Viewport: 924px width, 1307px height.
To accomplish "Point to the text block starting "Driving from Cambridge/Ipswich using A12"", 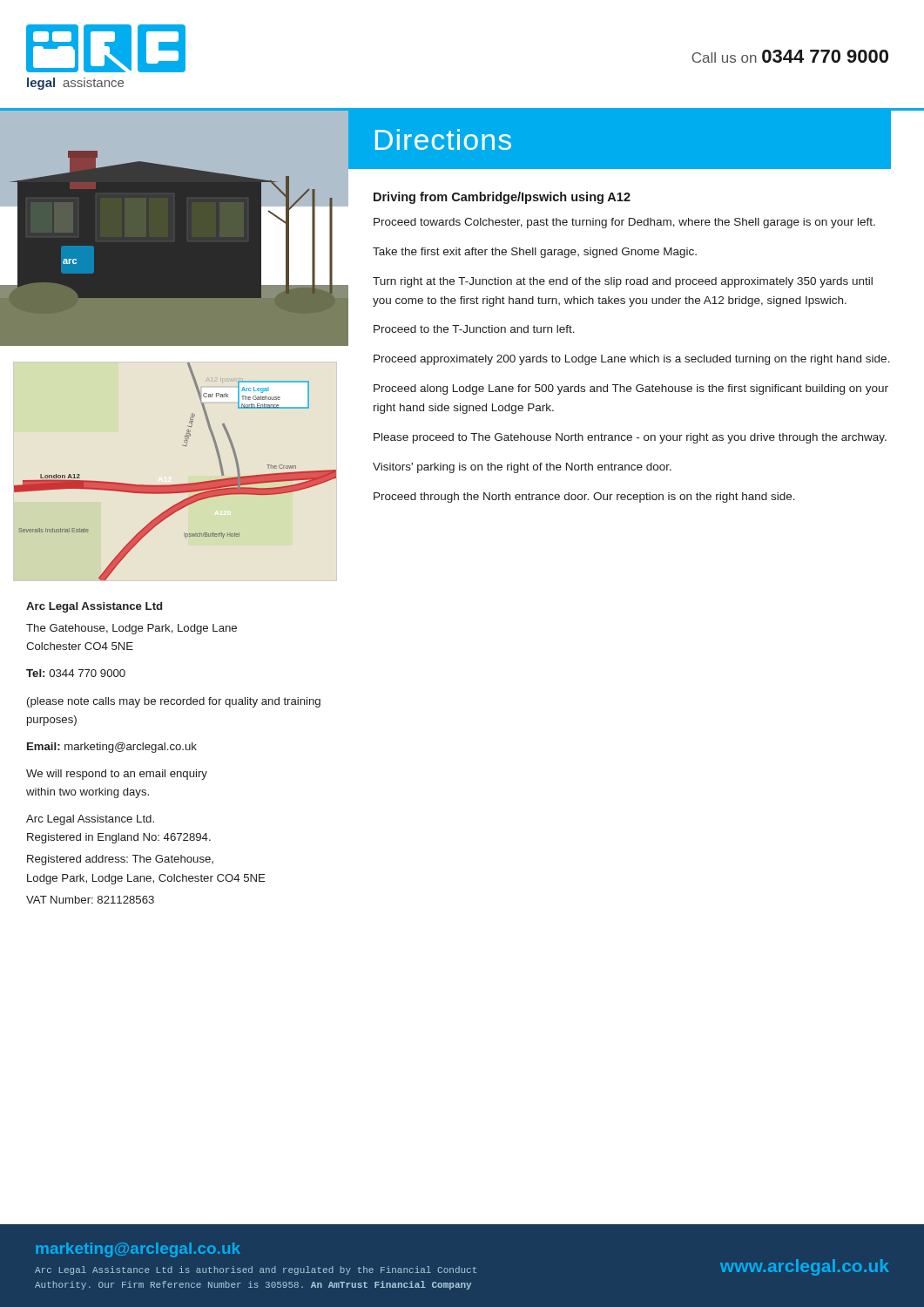I will tap(502, 197).
